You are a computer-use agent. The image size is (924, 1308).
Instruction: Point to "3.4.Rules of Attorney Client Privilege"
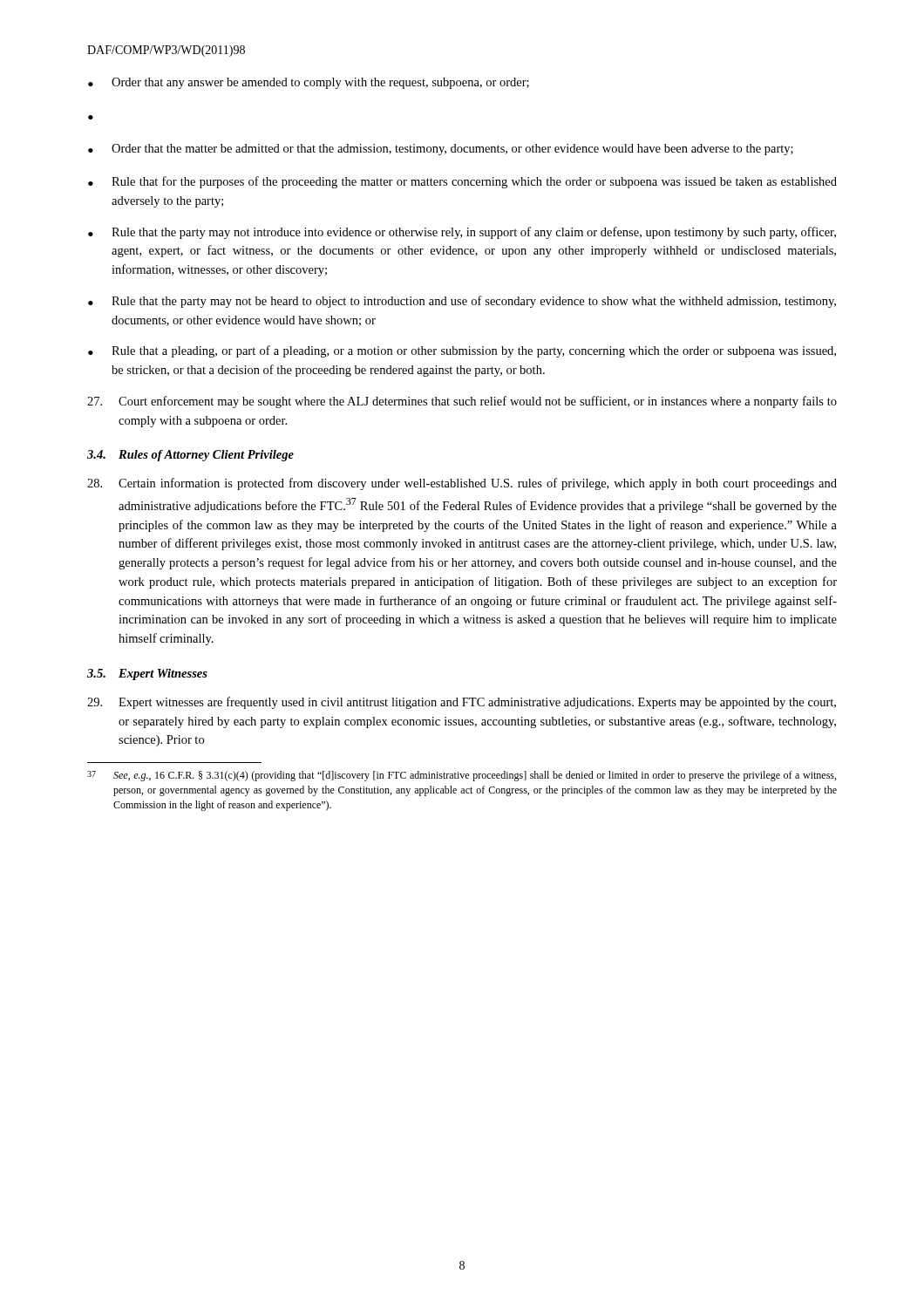click(190, 456)
